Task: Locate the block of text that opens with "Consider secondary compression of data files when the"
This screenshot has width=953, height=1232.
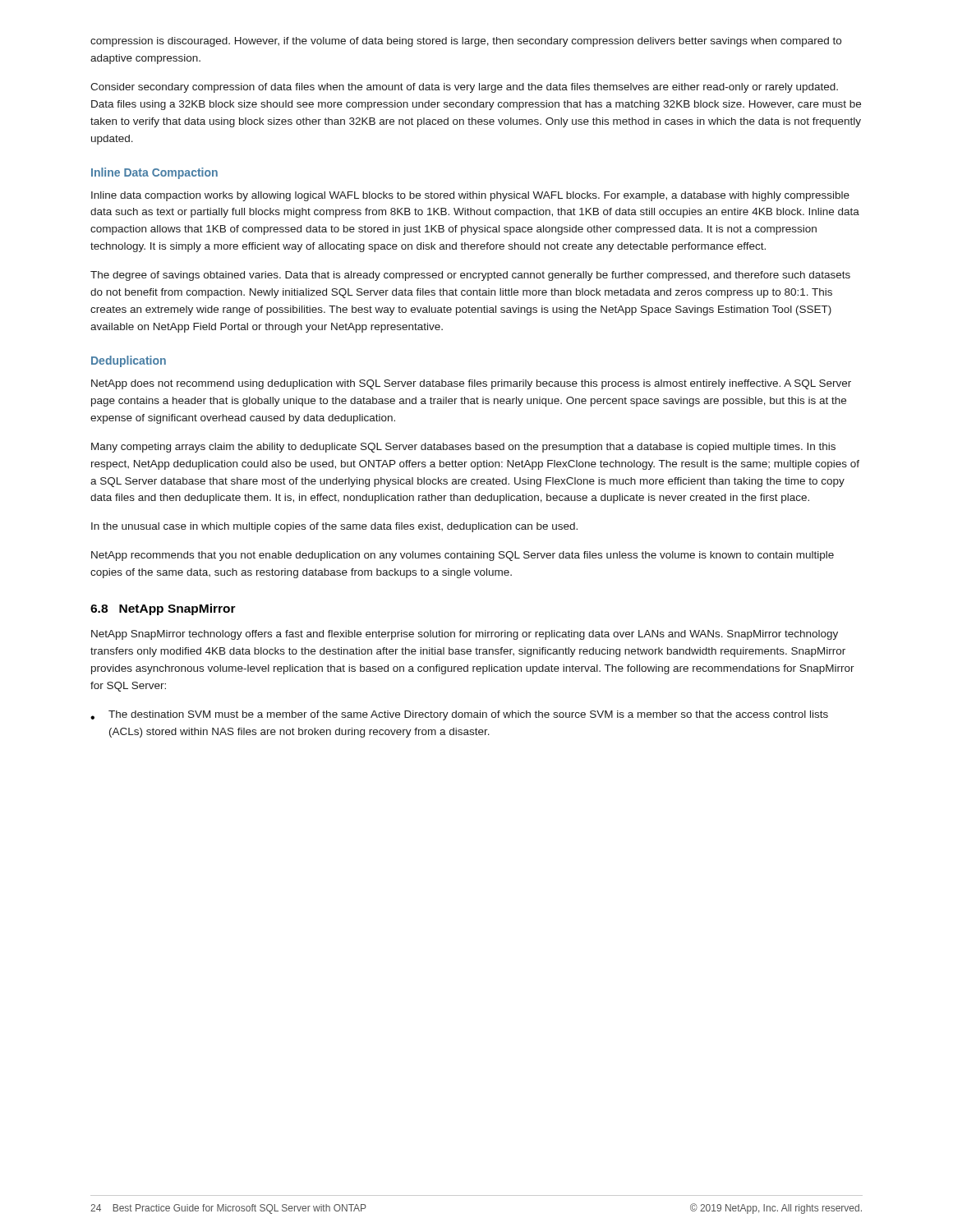Action: tap(476, 112)
